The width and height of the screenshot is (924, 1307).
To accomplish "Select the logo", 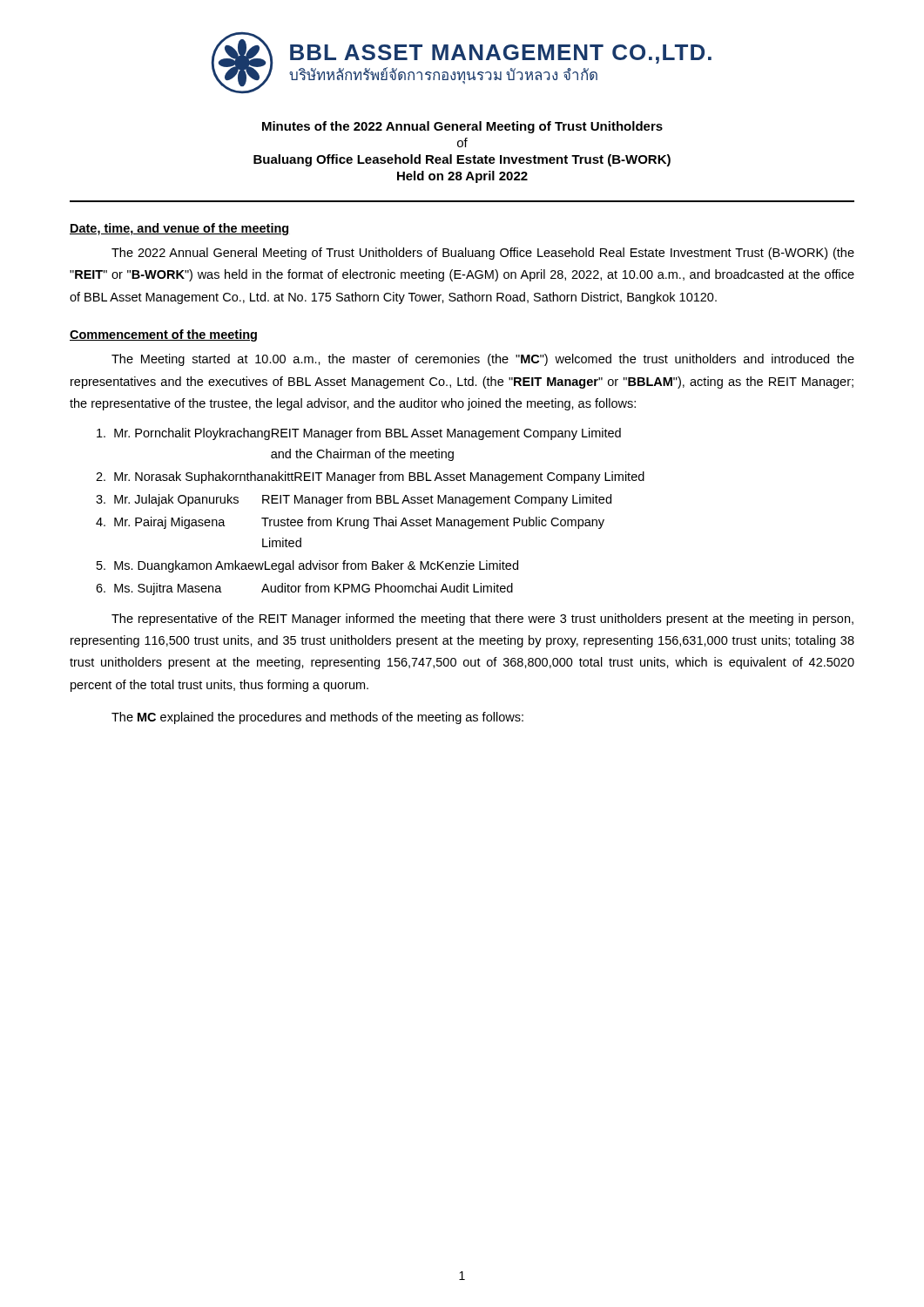I will (x=462, y=63).
